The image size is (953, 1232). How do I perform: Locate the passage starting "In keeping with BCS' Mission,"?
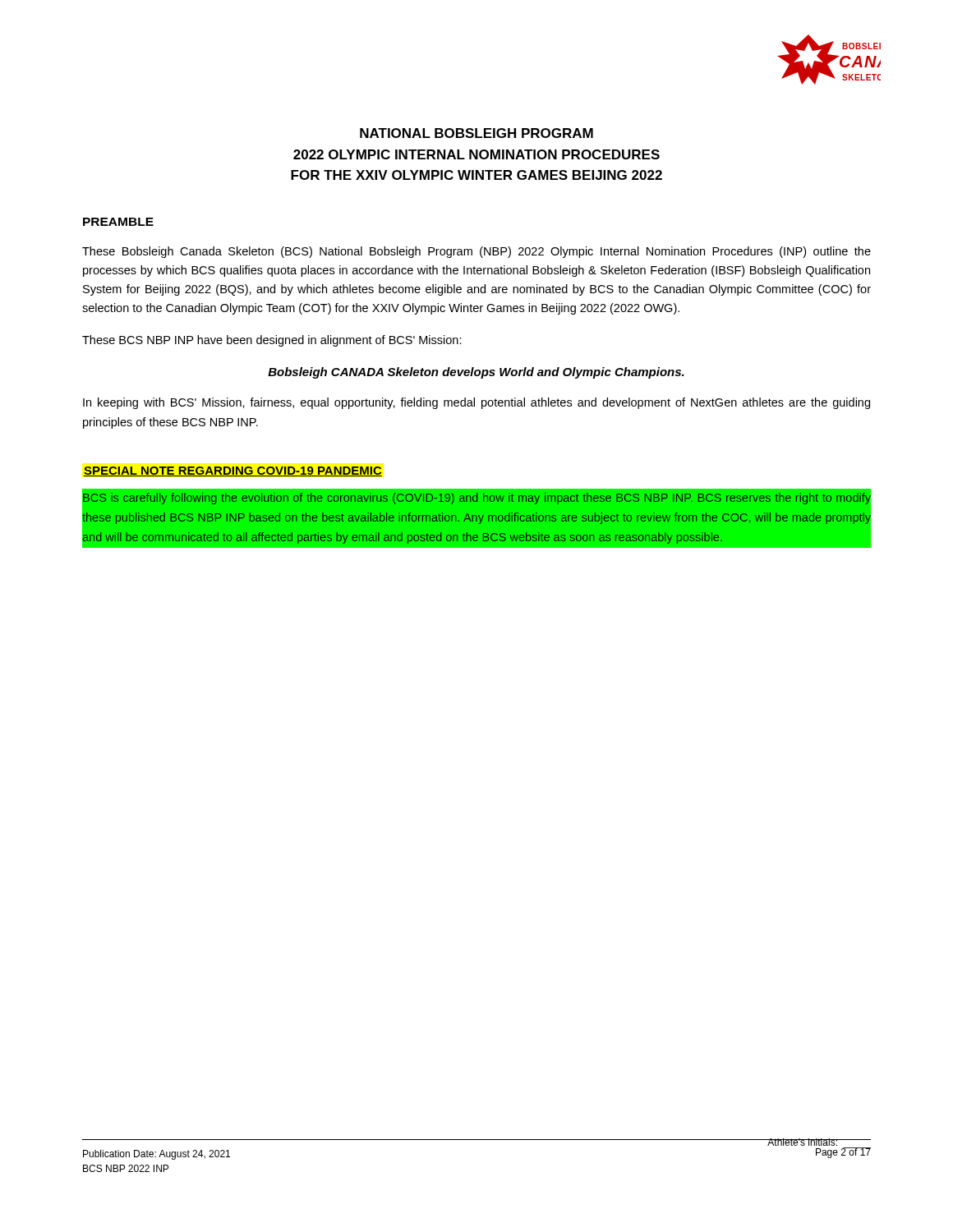[476, 412]
